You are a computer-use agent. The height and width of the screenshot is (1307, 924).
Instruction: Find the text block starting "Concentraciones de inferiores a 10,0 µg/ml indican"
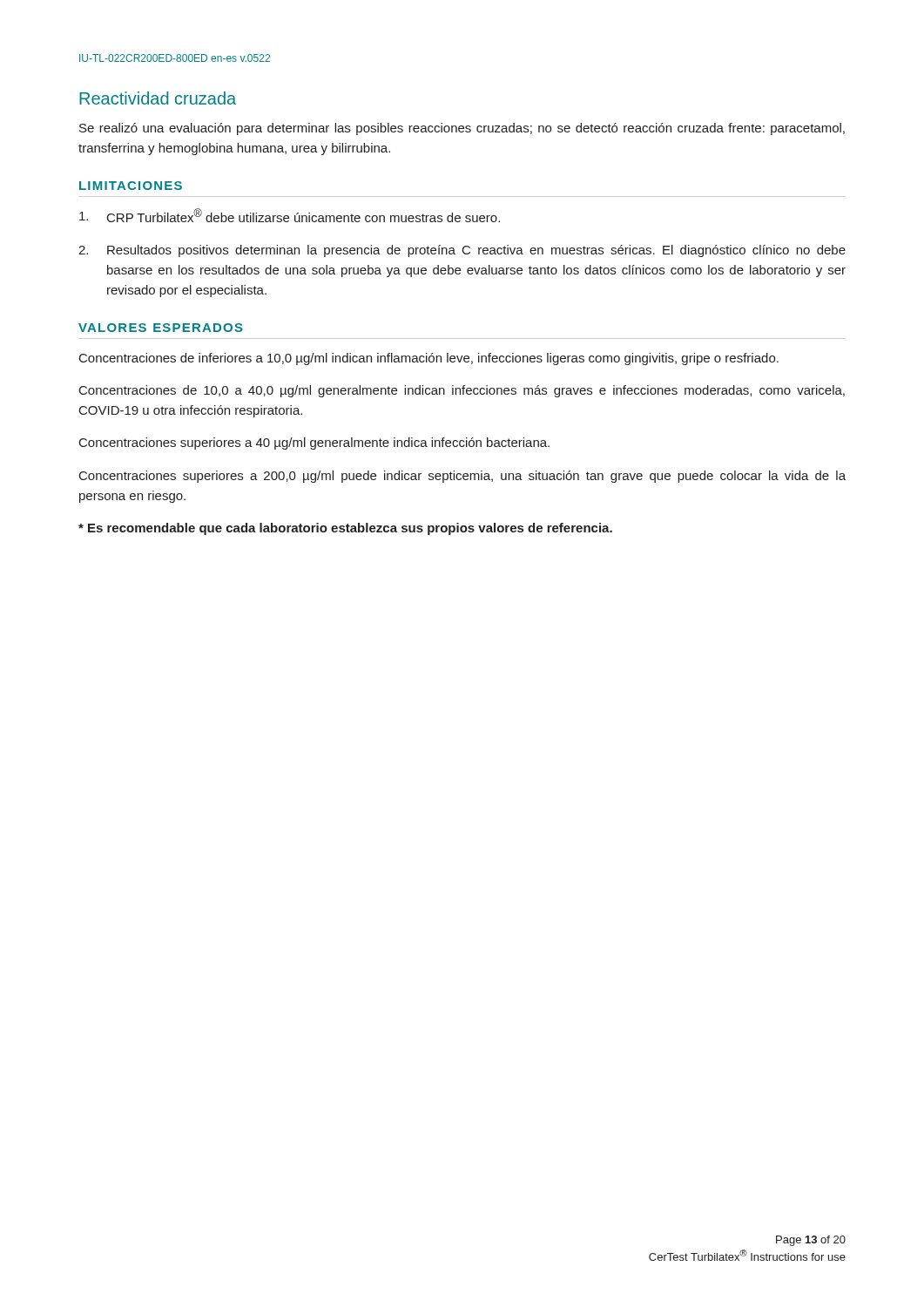pos(429,357)
